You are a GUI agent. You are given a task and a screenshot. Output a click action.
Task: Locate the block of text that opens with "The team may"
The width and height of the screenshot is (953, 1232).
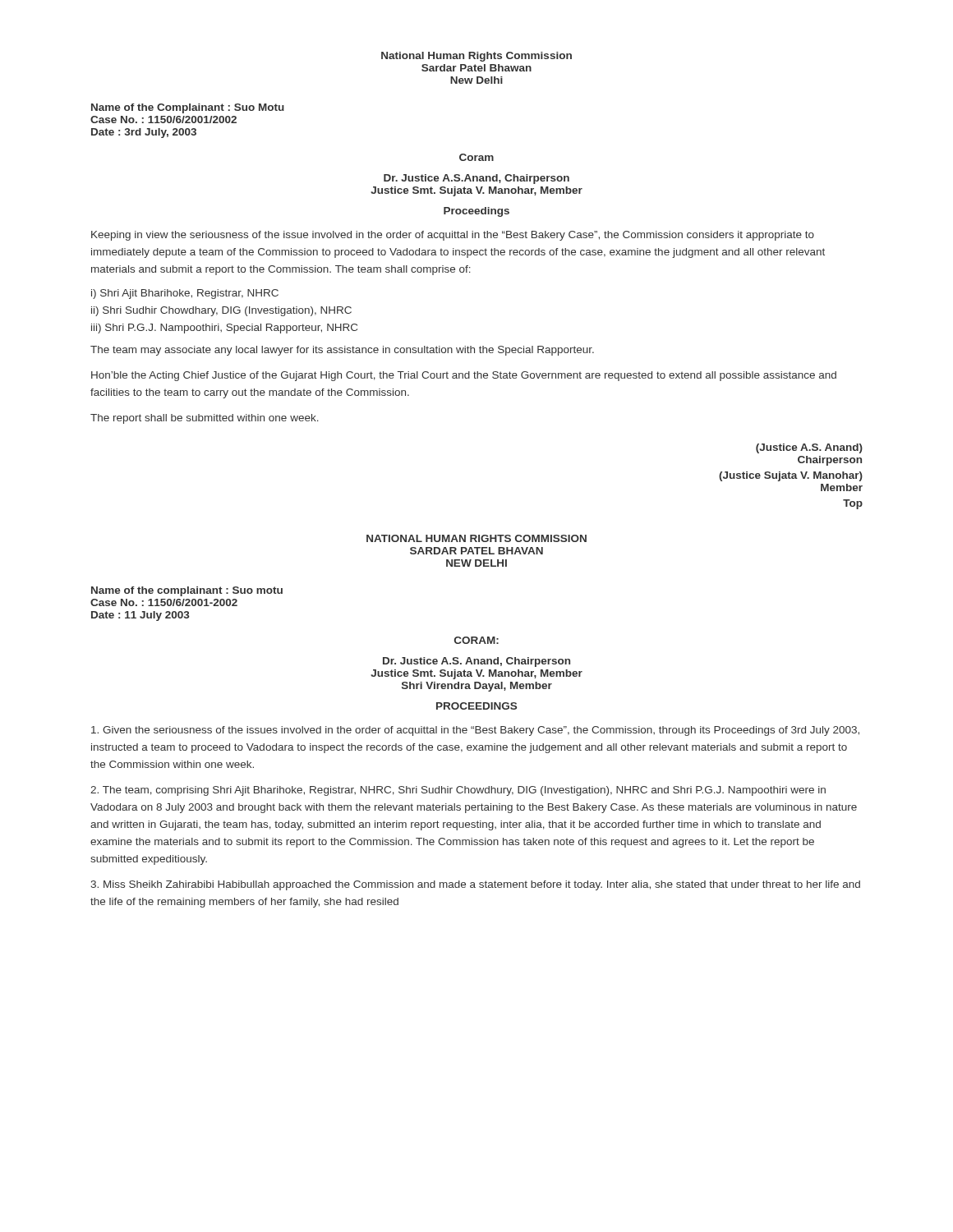click(x=343, y=349)
